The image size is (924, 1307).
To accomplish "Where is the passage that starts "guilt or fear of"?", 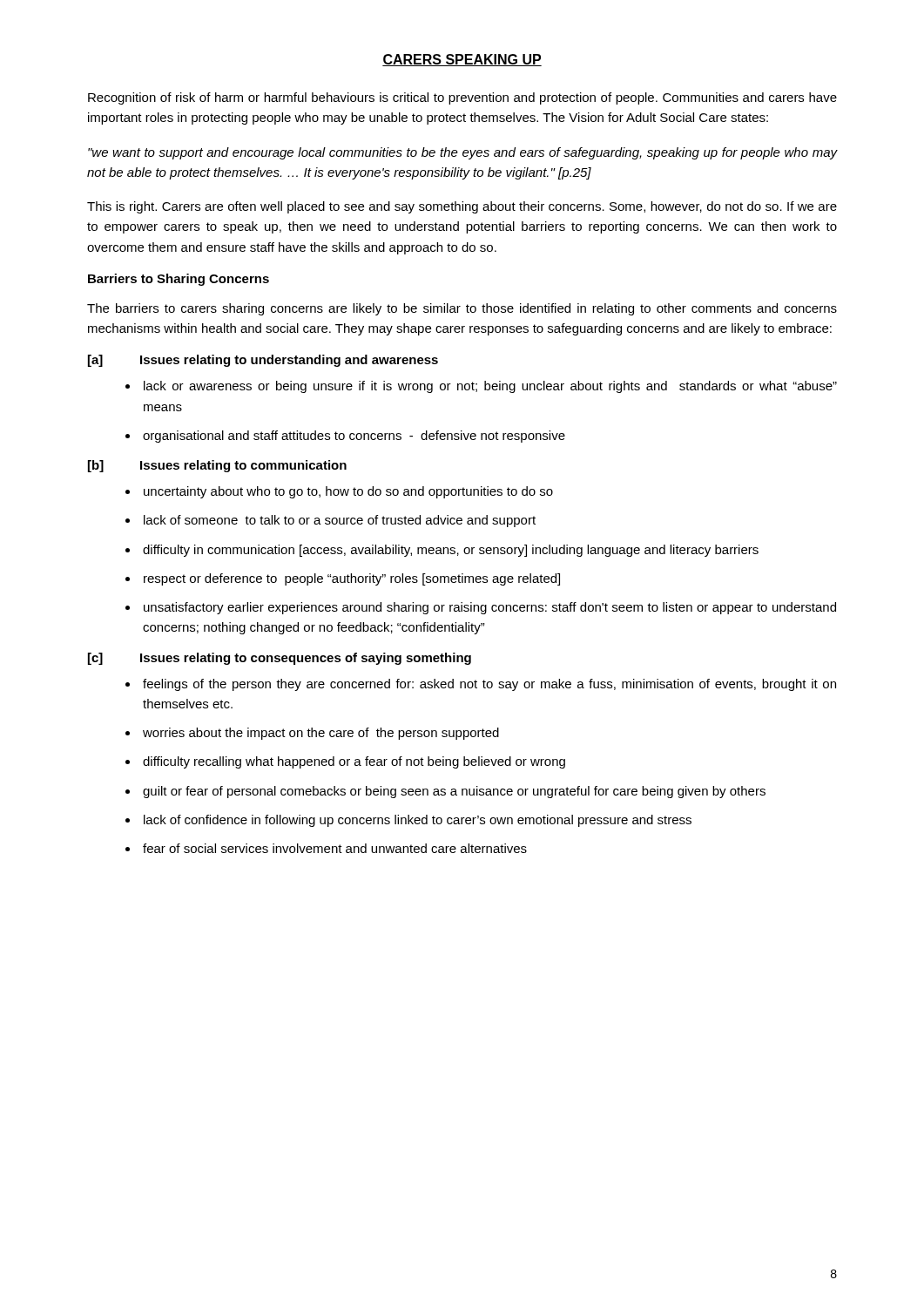I will [462, 790].
